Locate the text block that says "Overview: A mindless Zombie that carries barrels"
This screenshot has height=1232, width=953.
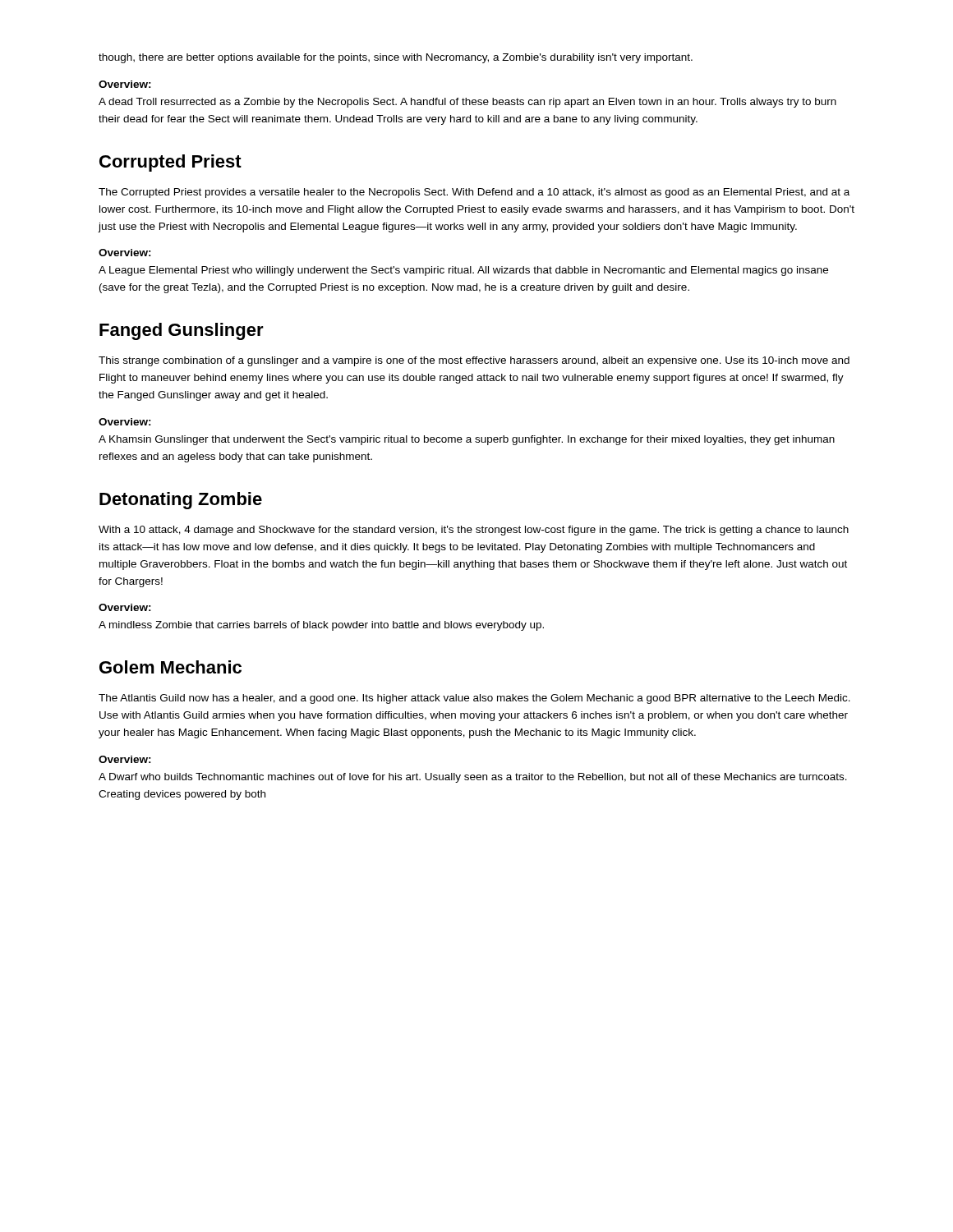pyautogui.click(x=322, y=616)
